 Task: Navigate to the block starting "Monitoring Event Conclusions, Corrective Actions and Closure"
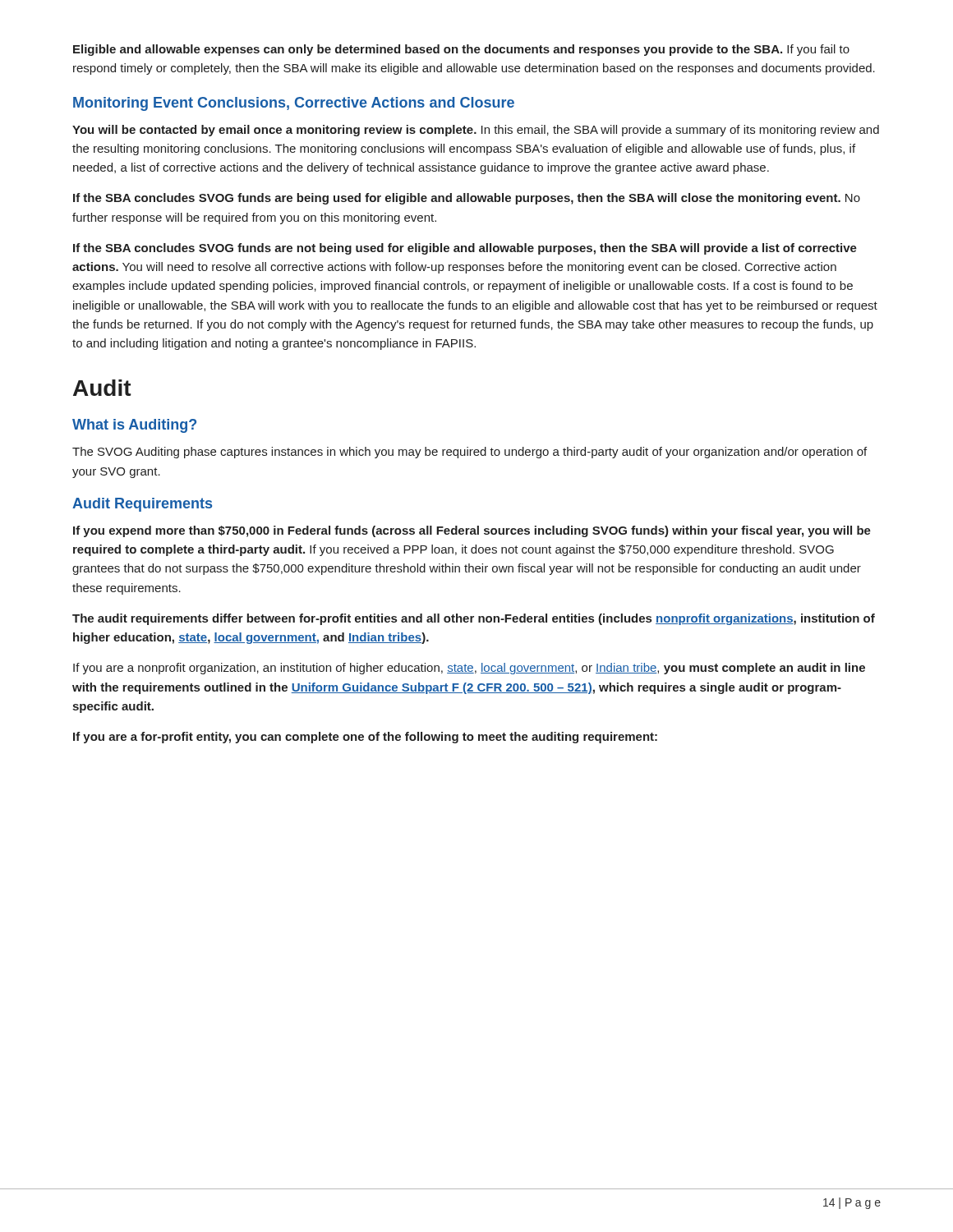(x=293, y=102)
